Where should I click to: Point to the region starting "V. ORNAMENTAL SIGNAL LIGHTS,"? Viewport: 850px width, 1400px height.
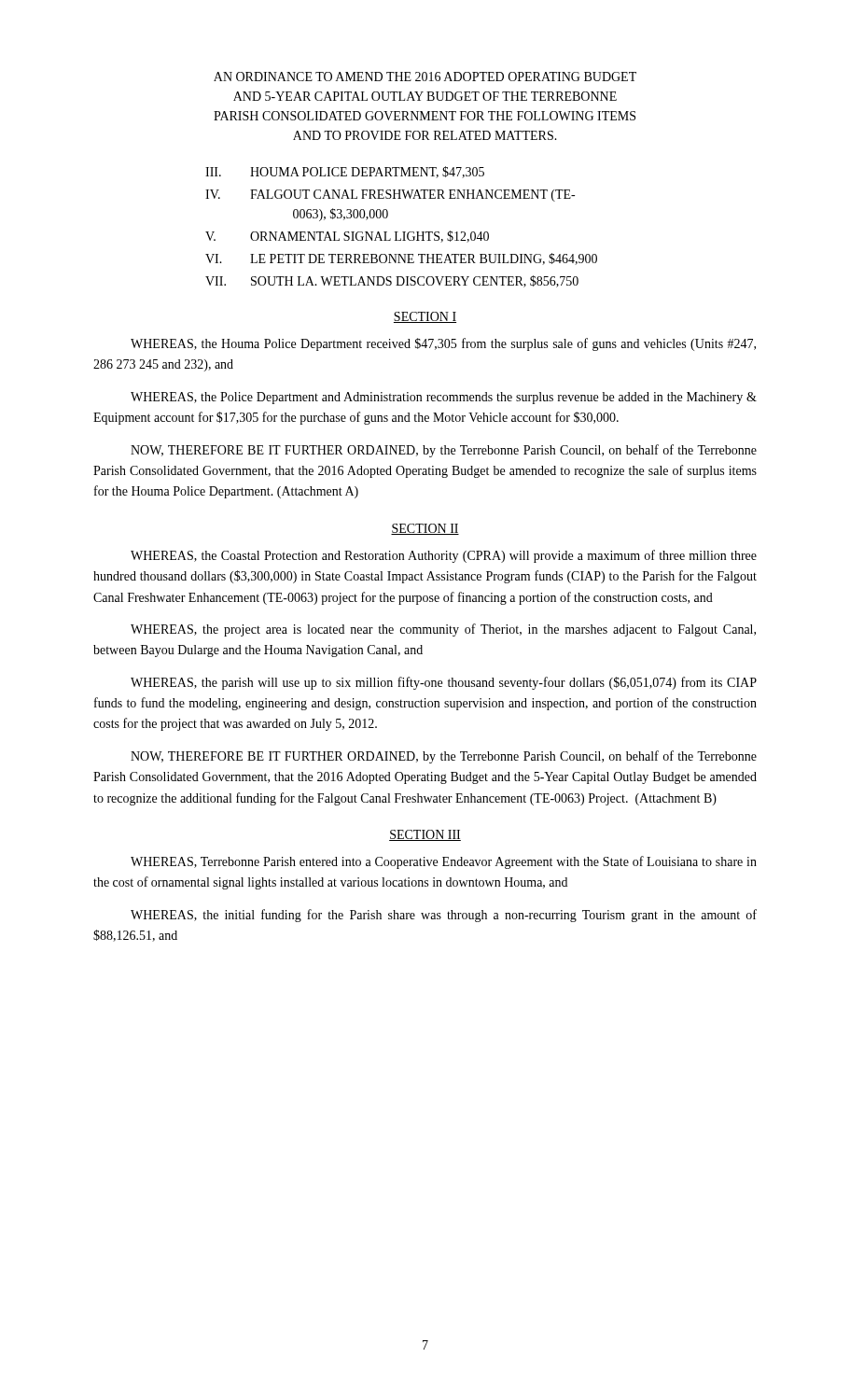[x=347, y=237]
